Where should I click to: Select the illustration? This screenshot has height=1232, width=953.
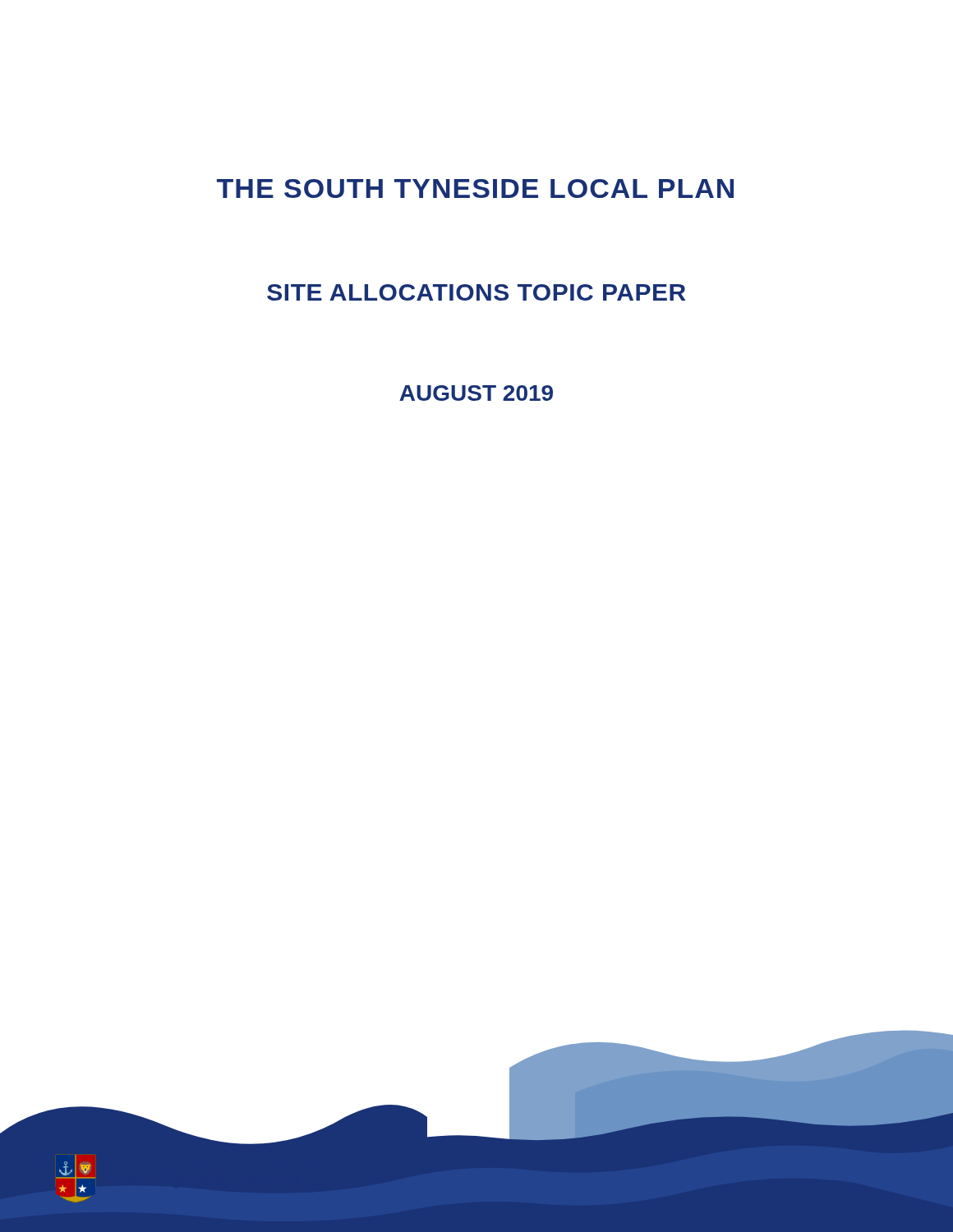pos(476,1109)
